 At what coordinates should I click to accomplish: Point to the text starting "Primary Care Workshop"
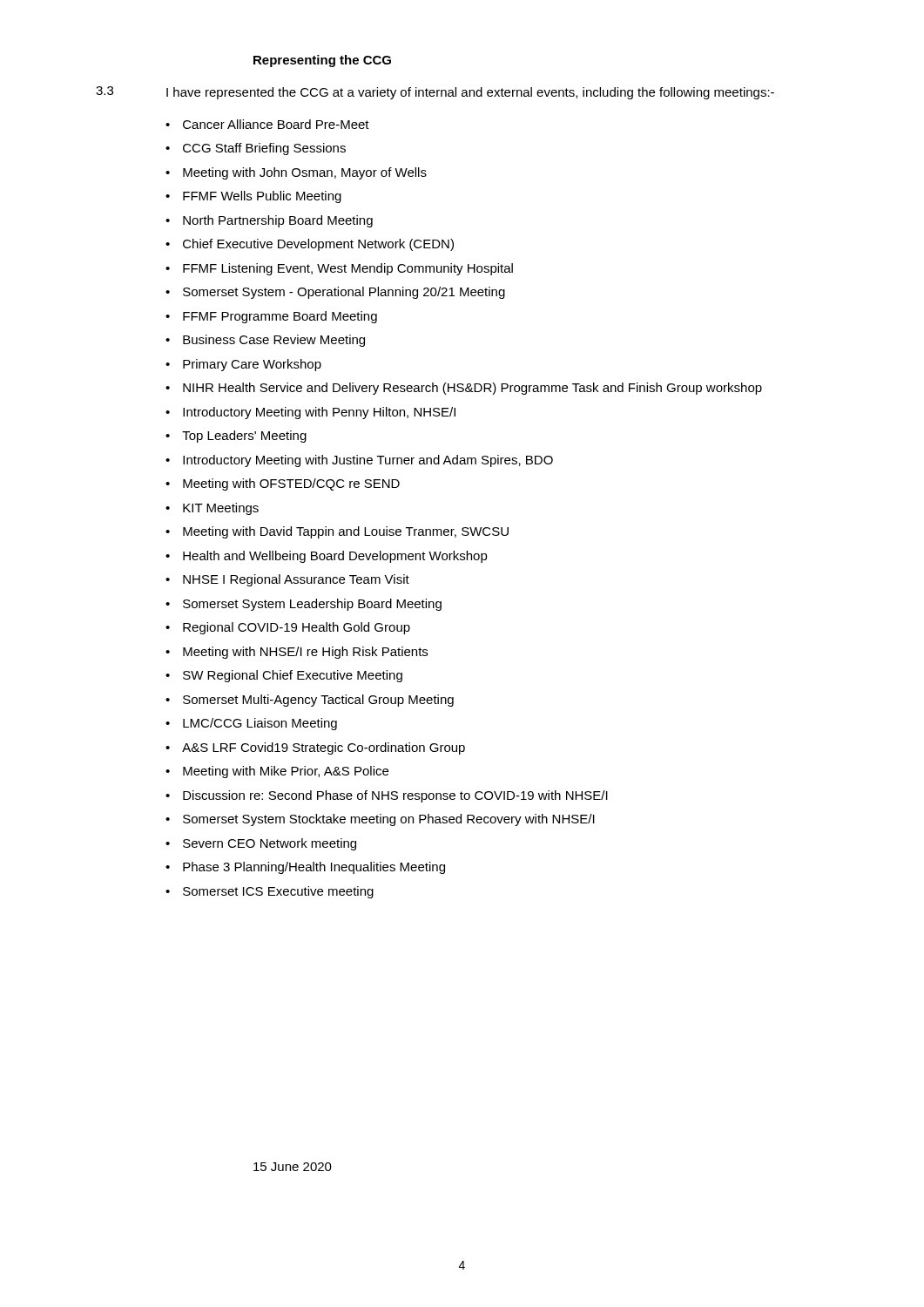[x=252, y=363]
